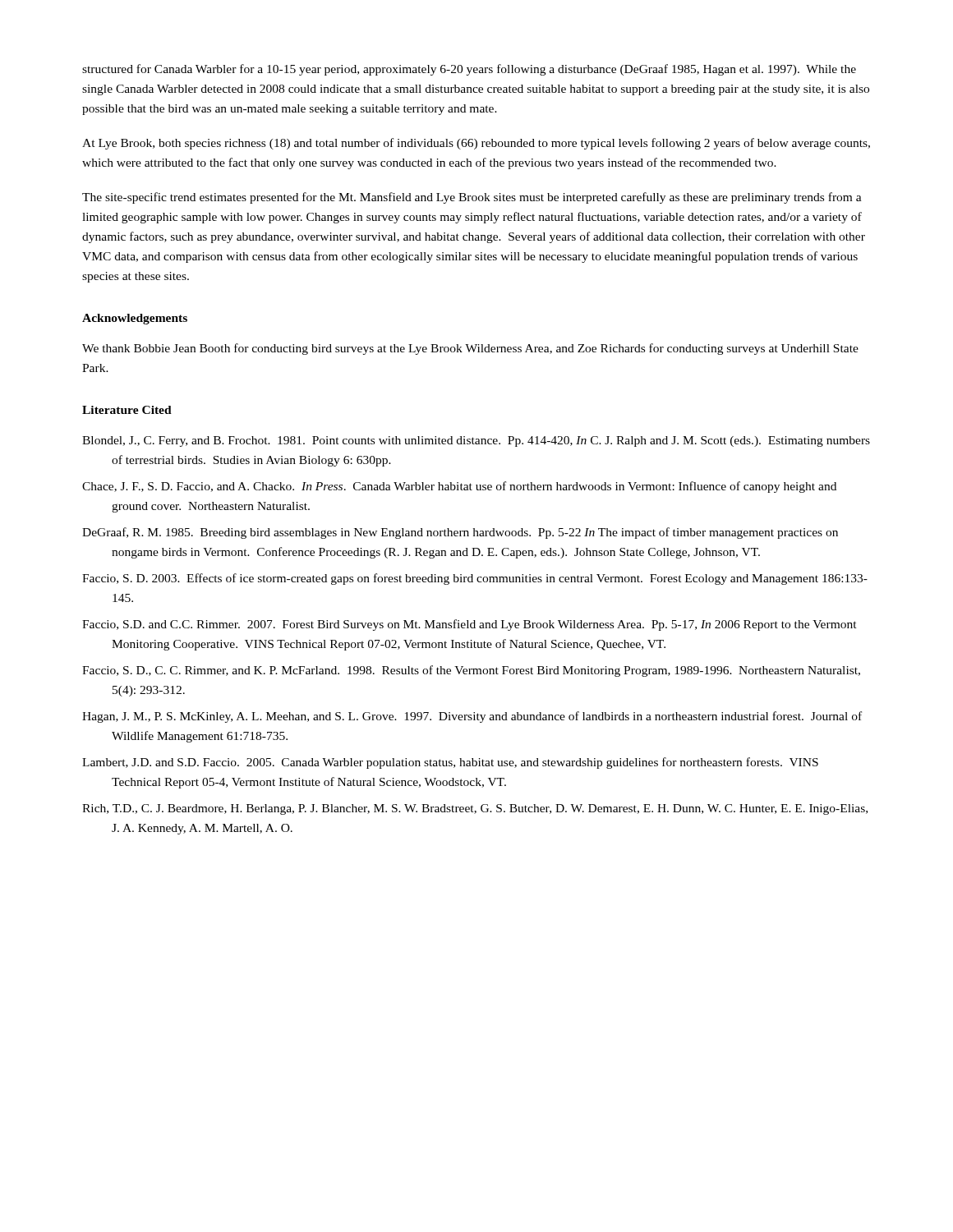Click the passage that begins "Chace, J. F., S. D. Faccio, and A."
The width and height of the screenshot is (953, 1232).
(x=459, y=495)
